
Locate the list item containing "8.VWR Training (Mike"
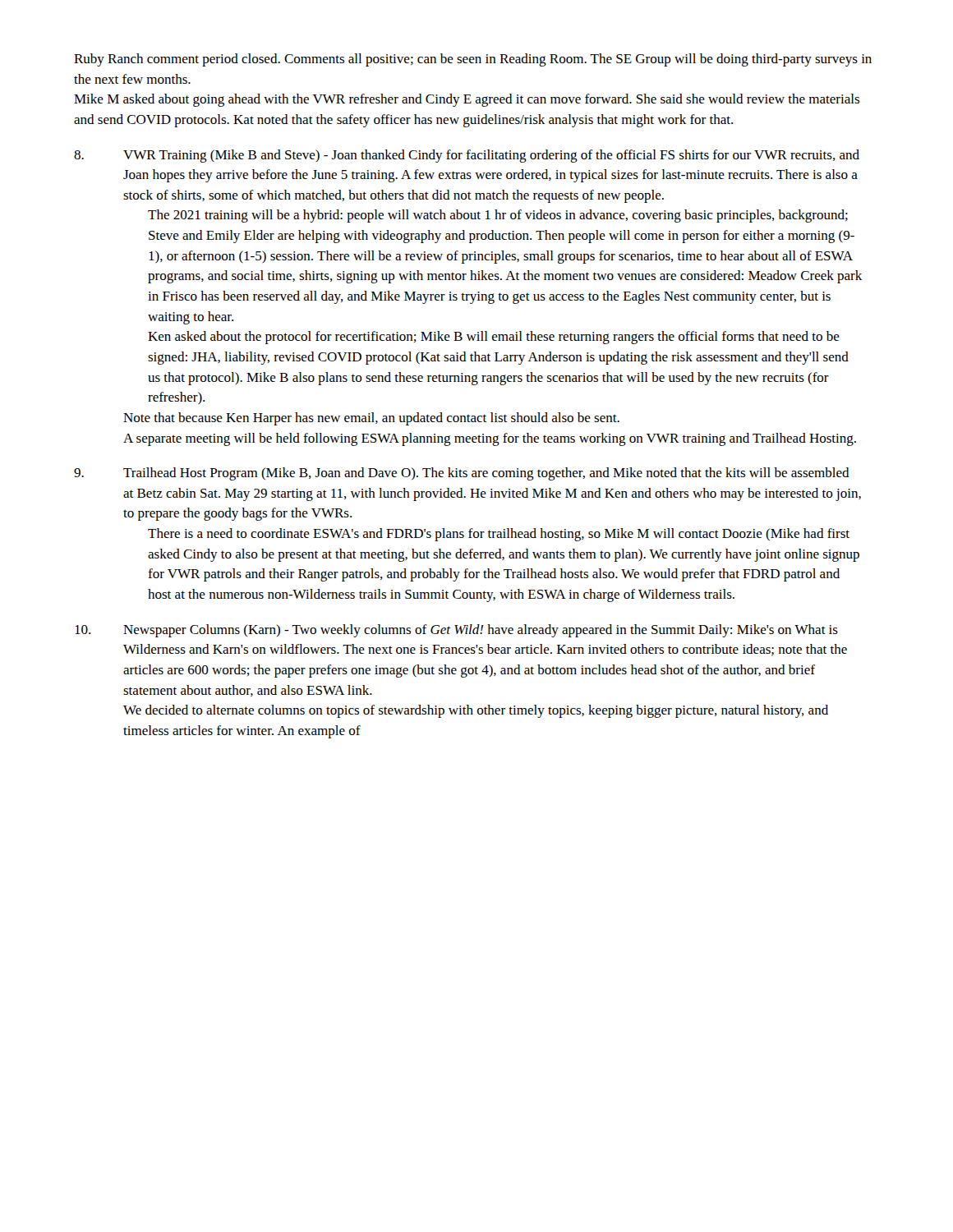coord(468,297)
